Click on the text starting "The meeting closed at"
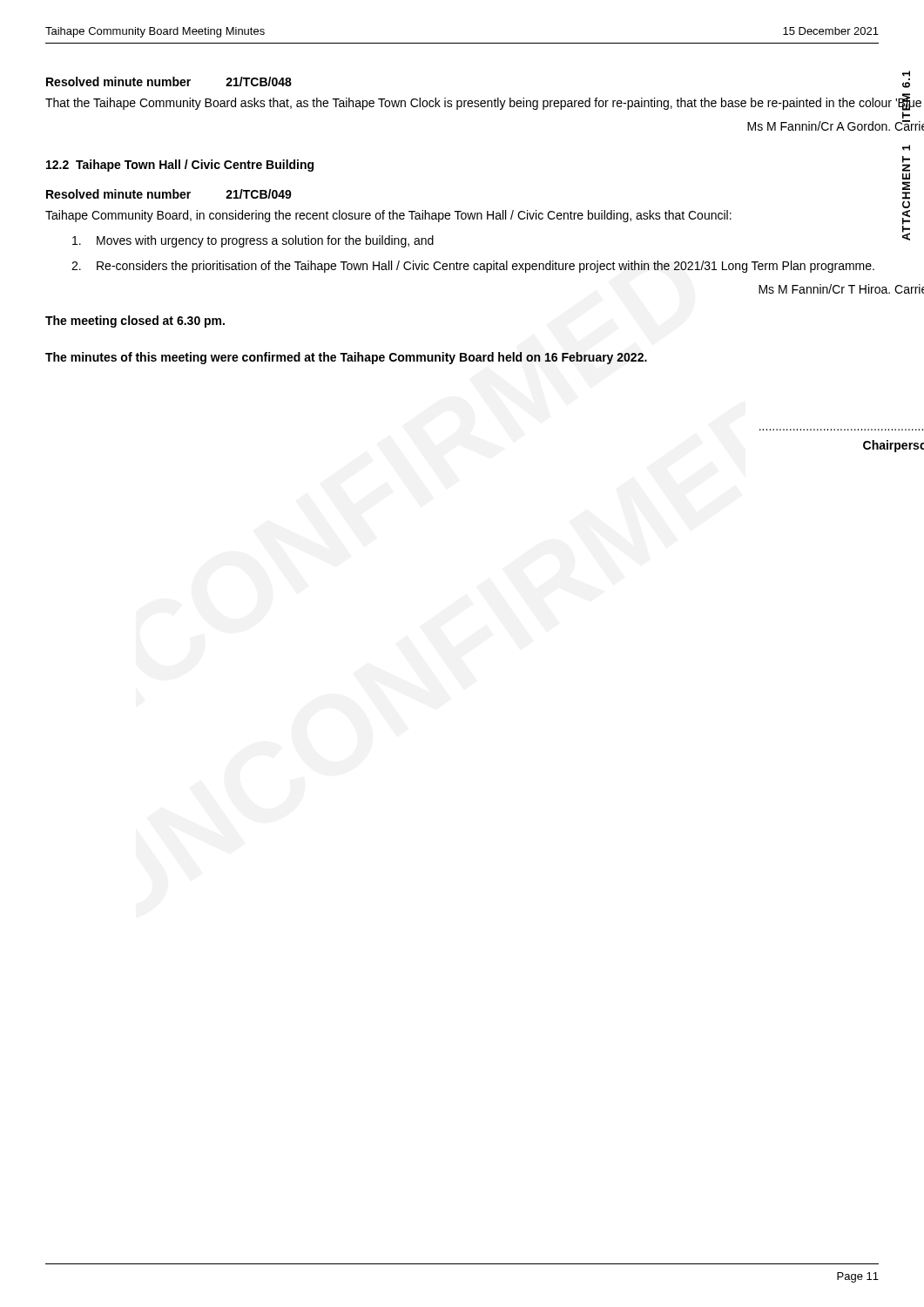Image resolution: width=924 pixels, height=1307 pixels. (x=135, y=321)
